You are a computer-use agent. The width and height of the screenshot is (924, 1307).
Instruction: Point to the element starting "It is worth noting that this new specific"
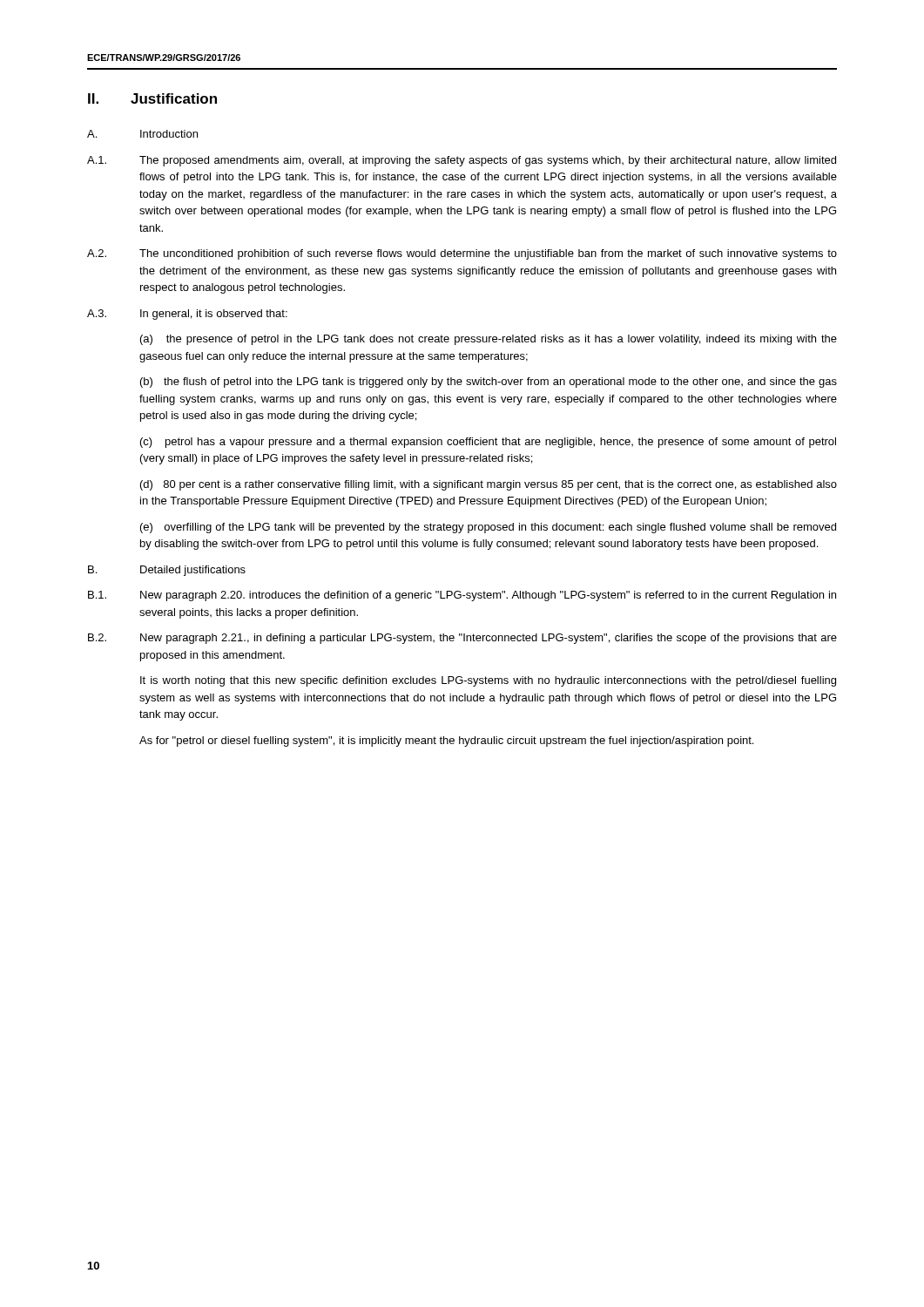coord(488,697)
